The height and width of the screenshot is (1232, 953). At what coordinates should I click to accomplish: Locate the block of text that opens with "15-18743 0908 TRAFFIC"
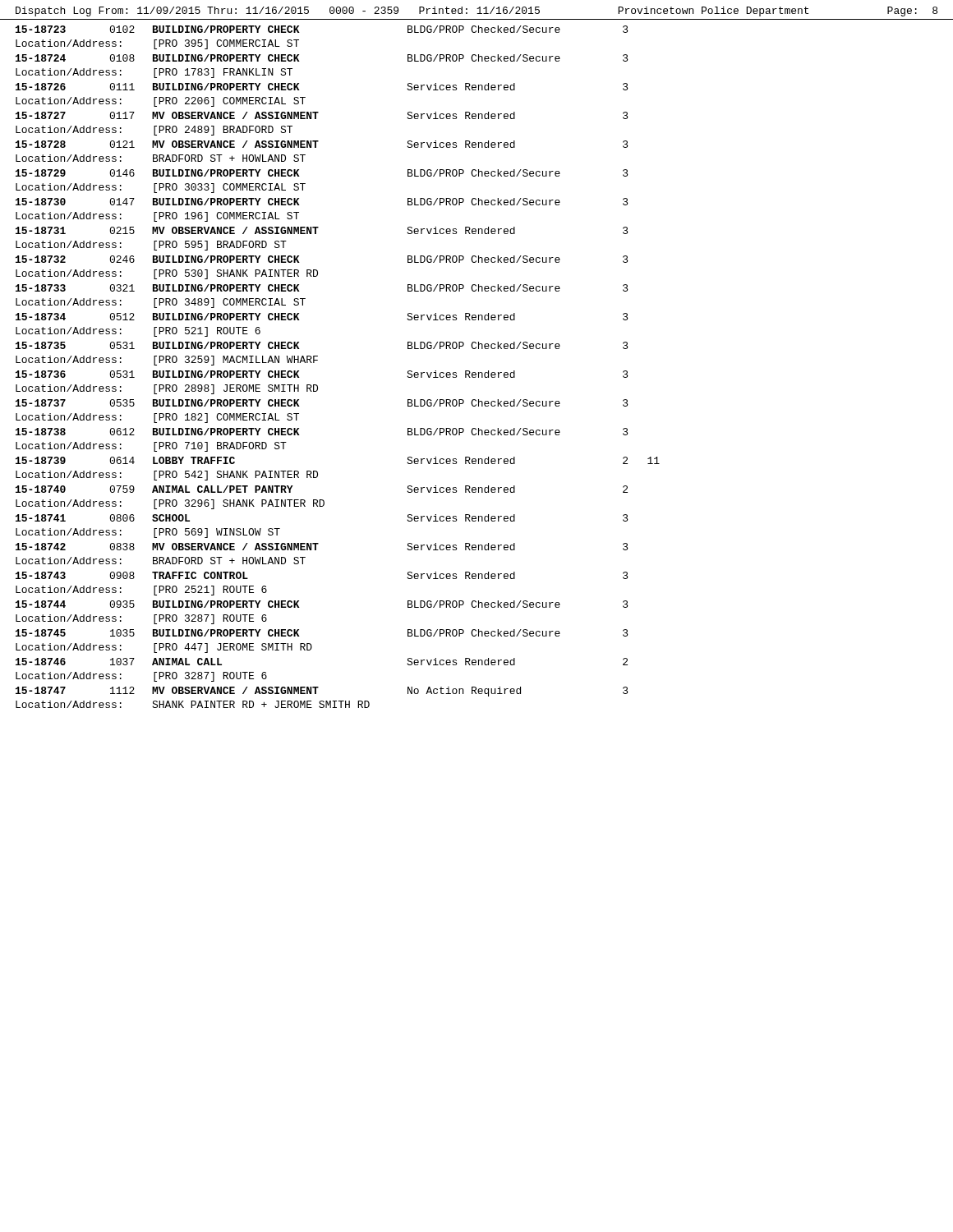[476, 584]
